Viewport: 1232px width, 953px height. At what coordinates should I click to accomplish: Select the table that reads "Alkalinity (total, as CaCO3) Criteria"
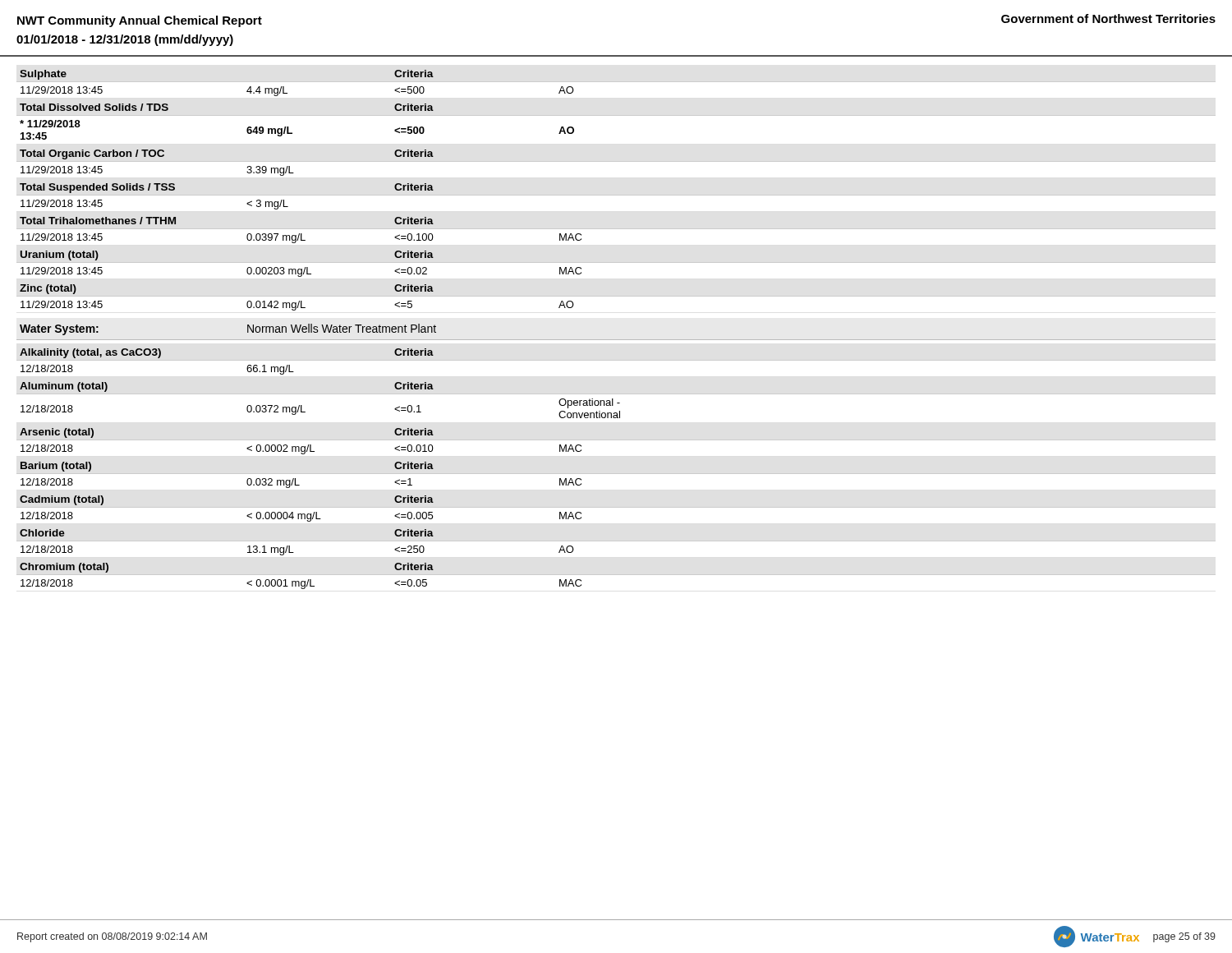tap(616, 467)
